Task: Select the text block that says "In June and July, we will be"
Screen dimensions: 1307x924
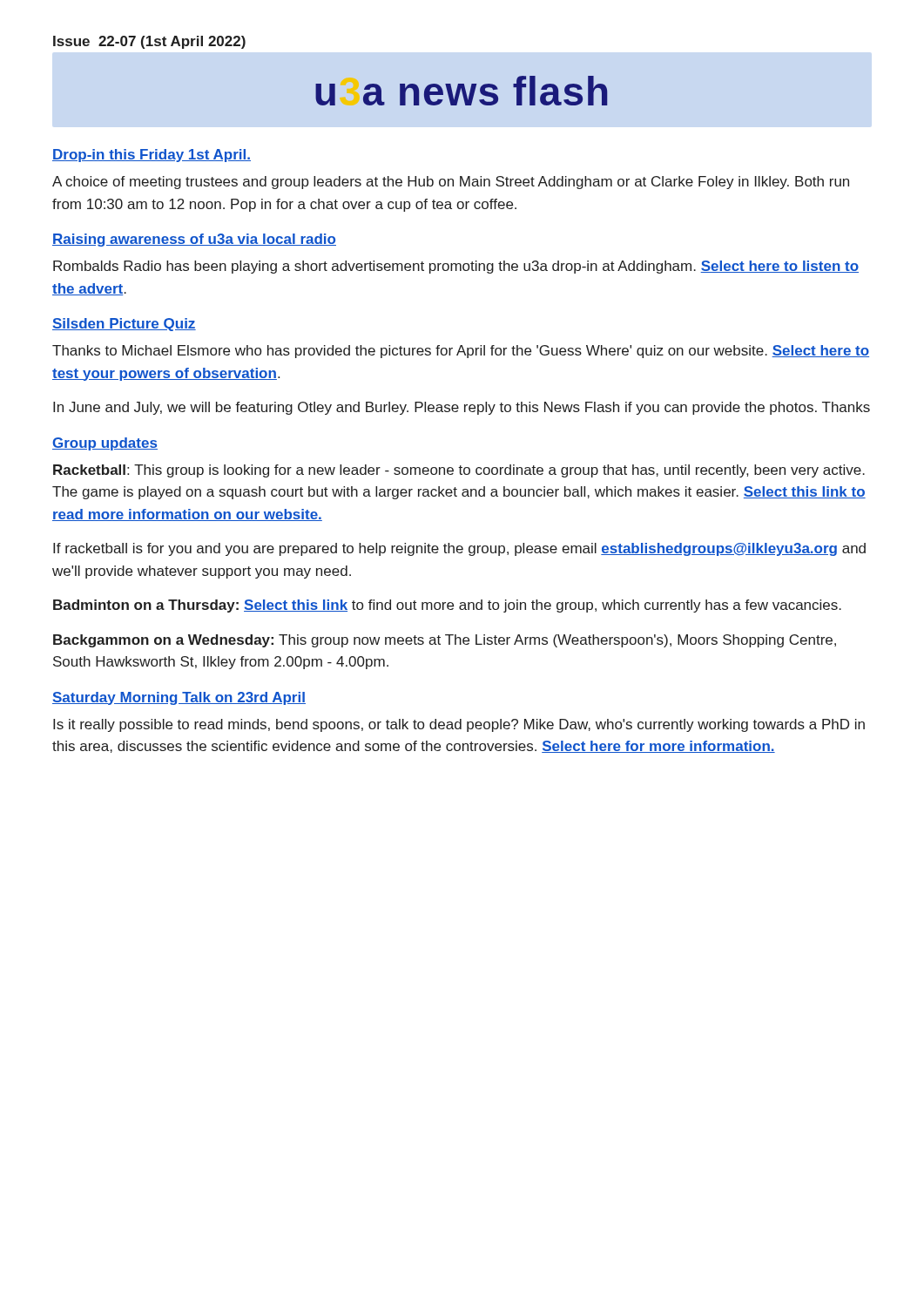Action: pos(461,407)
